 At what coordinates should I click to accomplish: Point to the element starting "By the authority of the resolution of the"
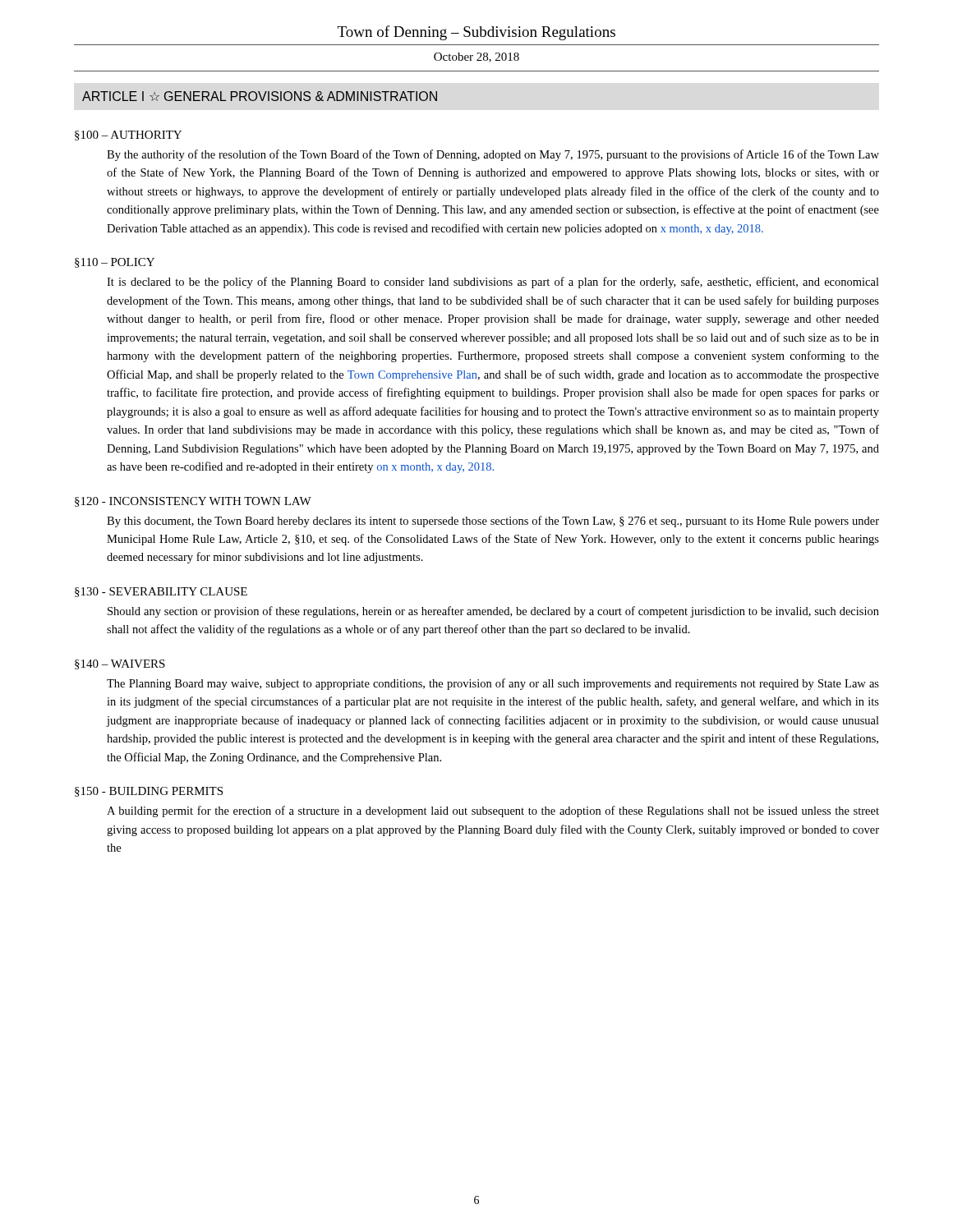[x=493, y=191]
